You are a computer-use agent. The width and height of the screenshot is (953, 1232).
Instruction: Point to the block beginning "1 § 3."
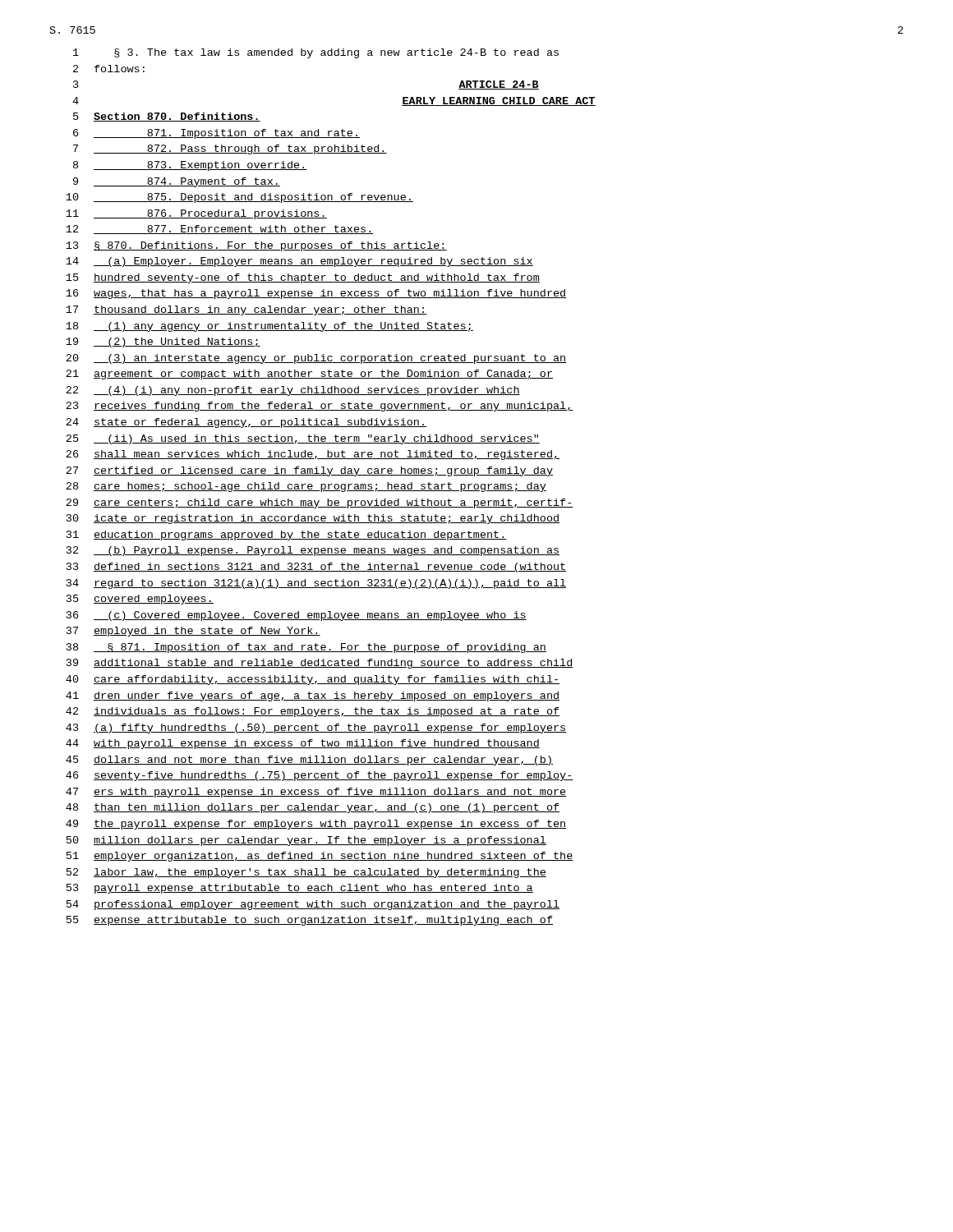coord(476,487)
